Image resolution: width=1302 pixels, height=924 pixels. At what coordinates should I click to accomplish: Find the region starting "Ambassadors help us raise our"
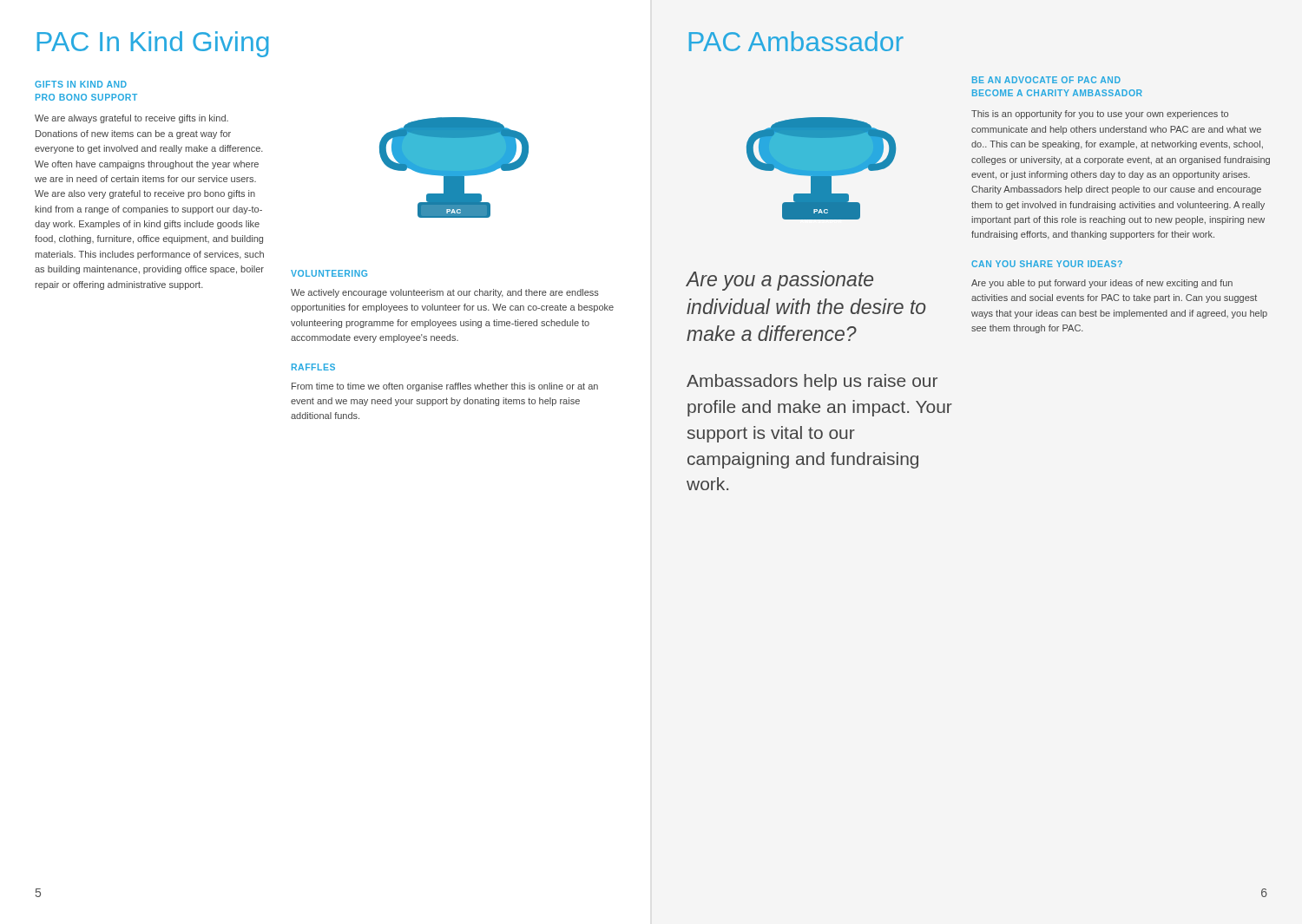click(819, 432)
